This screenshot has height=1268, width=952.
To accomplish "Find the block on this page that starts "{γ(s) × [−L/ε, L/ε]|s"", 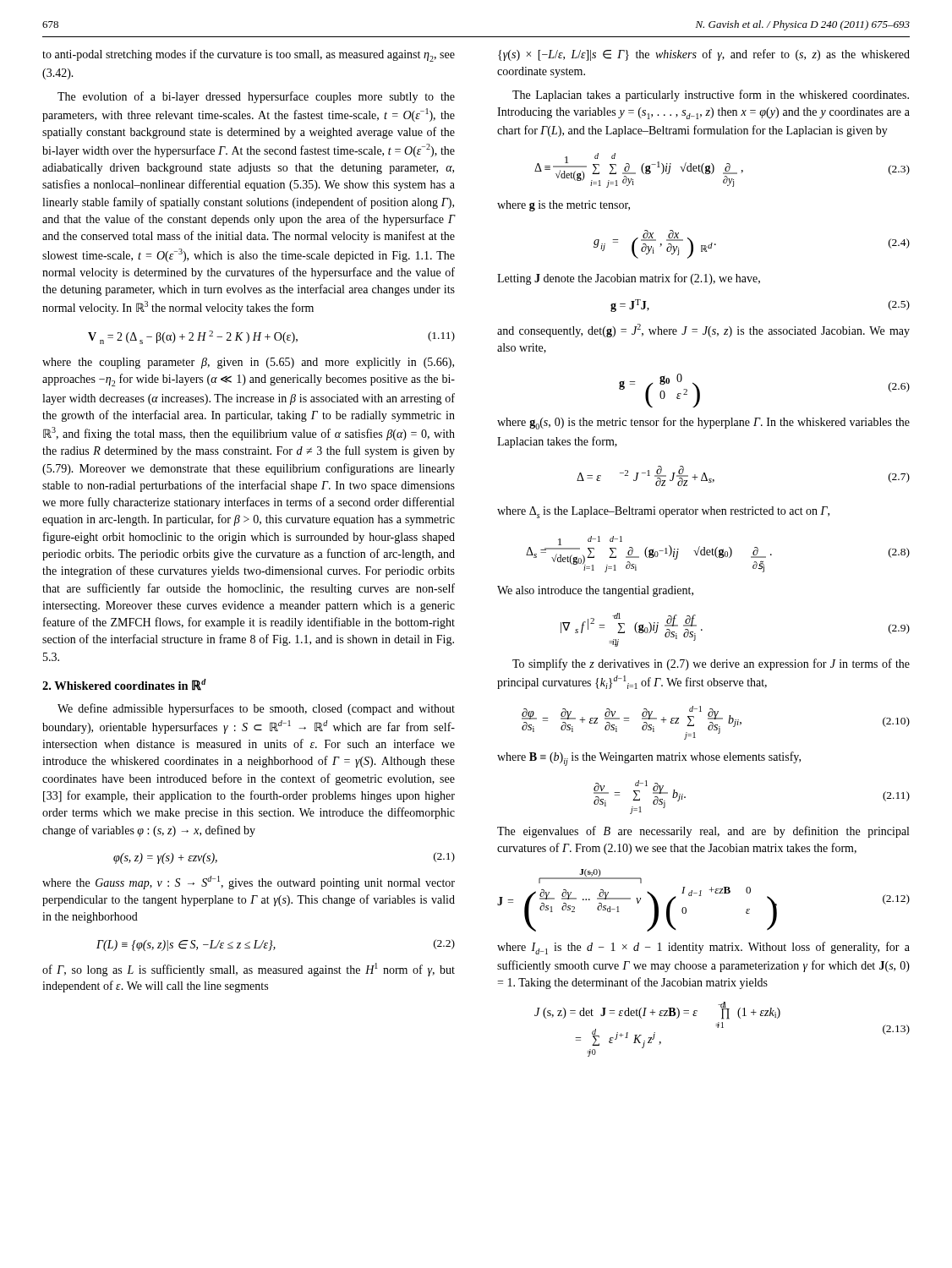I will [x=703, y=93].
